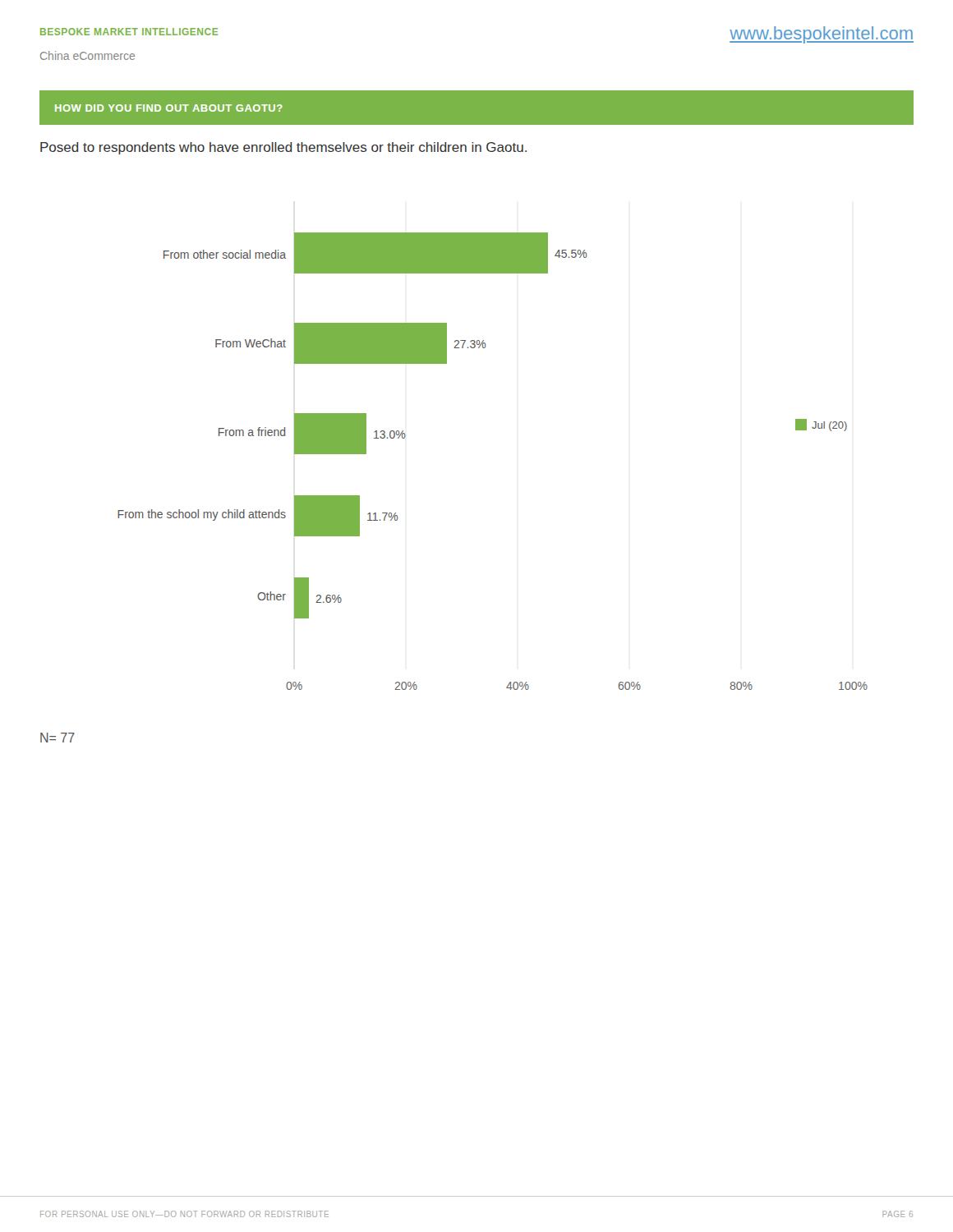
Task: Find the text block starting "HOW DID YOU"
Action: (x=169, y=108)
